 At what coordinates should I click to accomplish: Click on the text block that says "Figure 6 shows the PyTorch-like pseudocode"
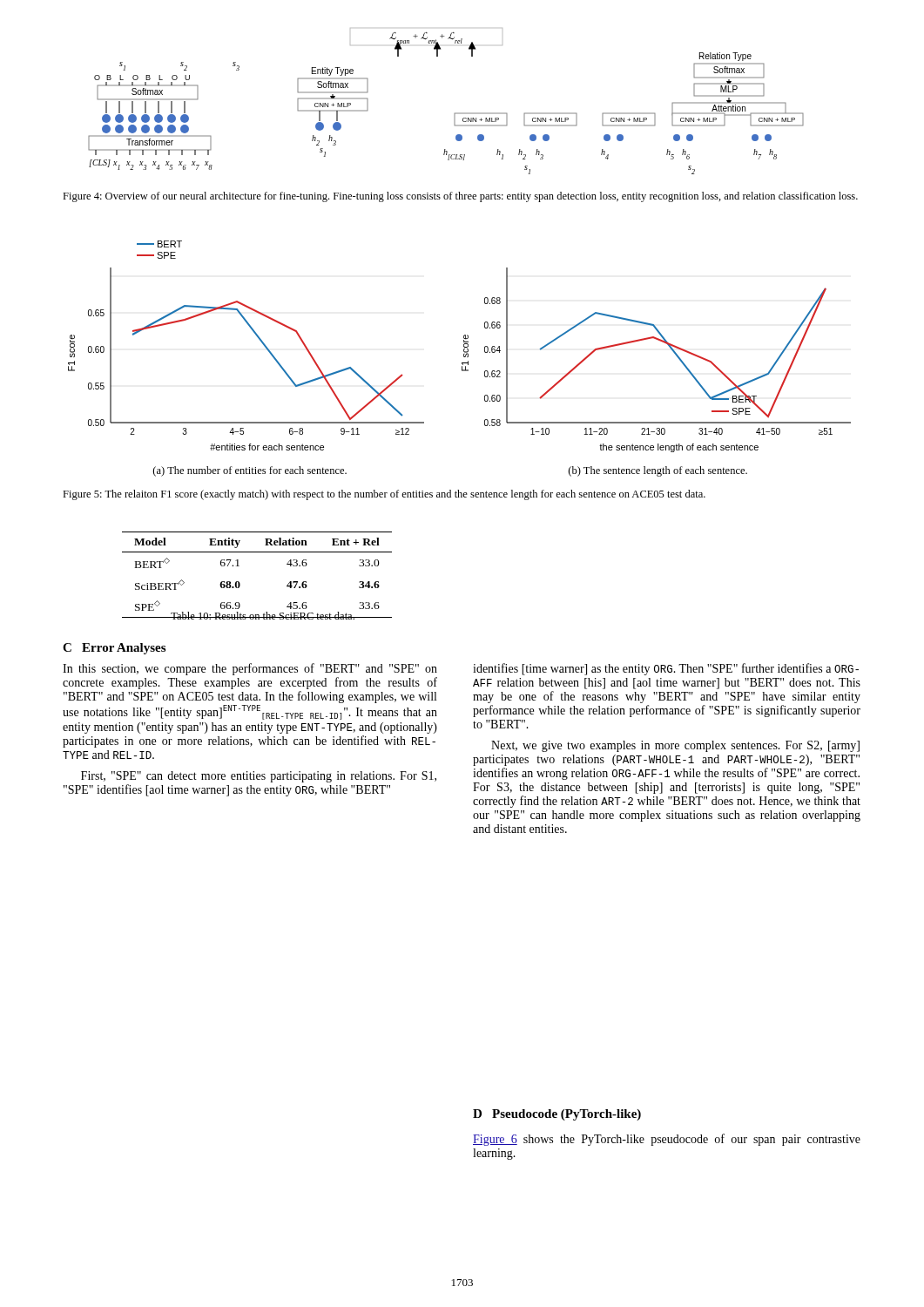tap(667, 1147)
